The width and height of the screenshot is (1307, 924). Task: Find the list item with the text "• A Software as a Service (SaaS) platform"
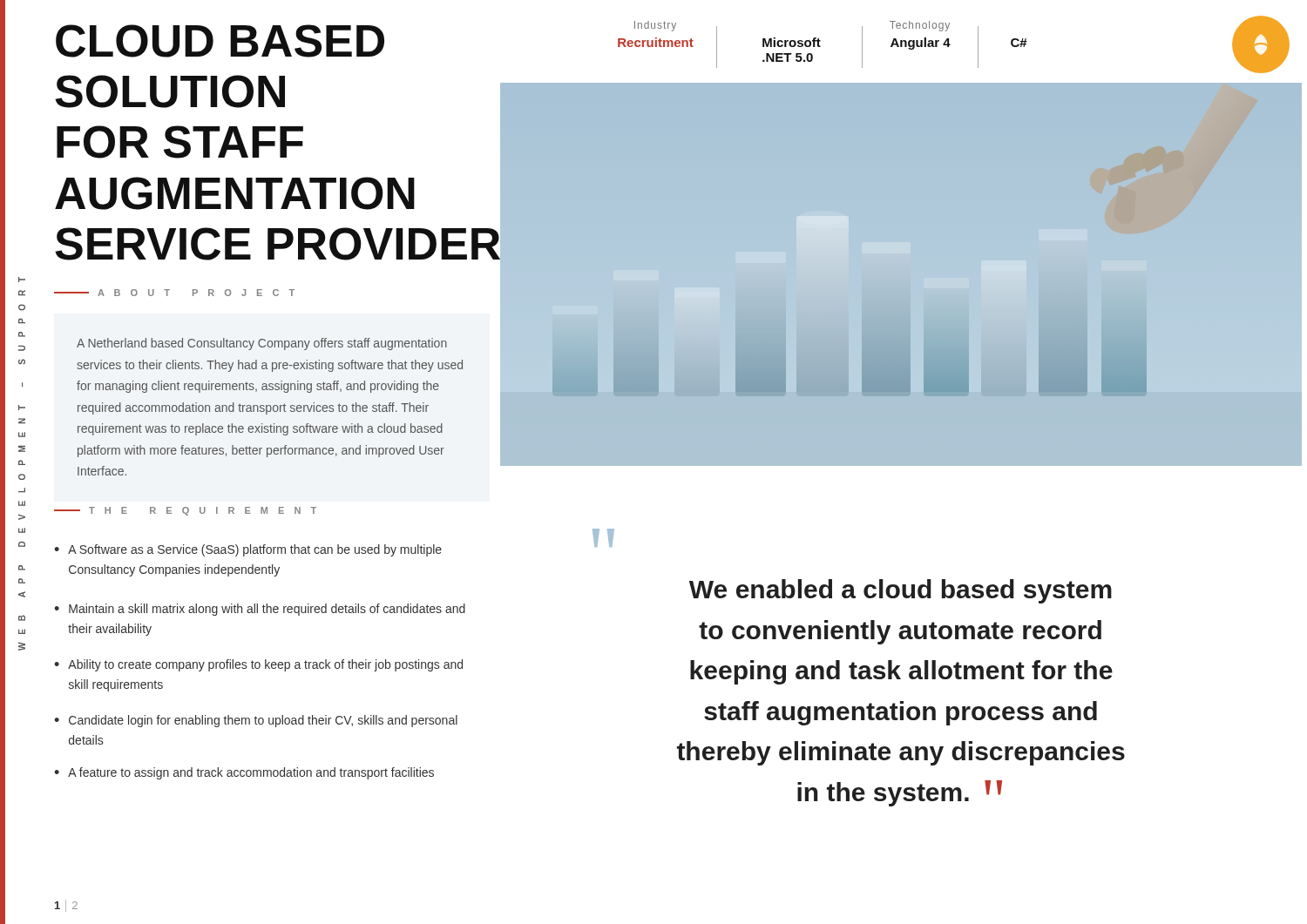pos(267,560)
